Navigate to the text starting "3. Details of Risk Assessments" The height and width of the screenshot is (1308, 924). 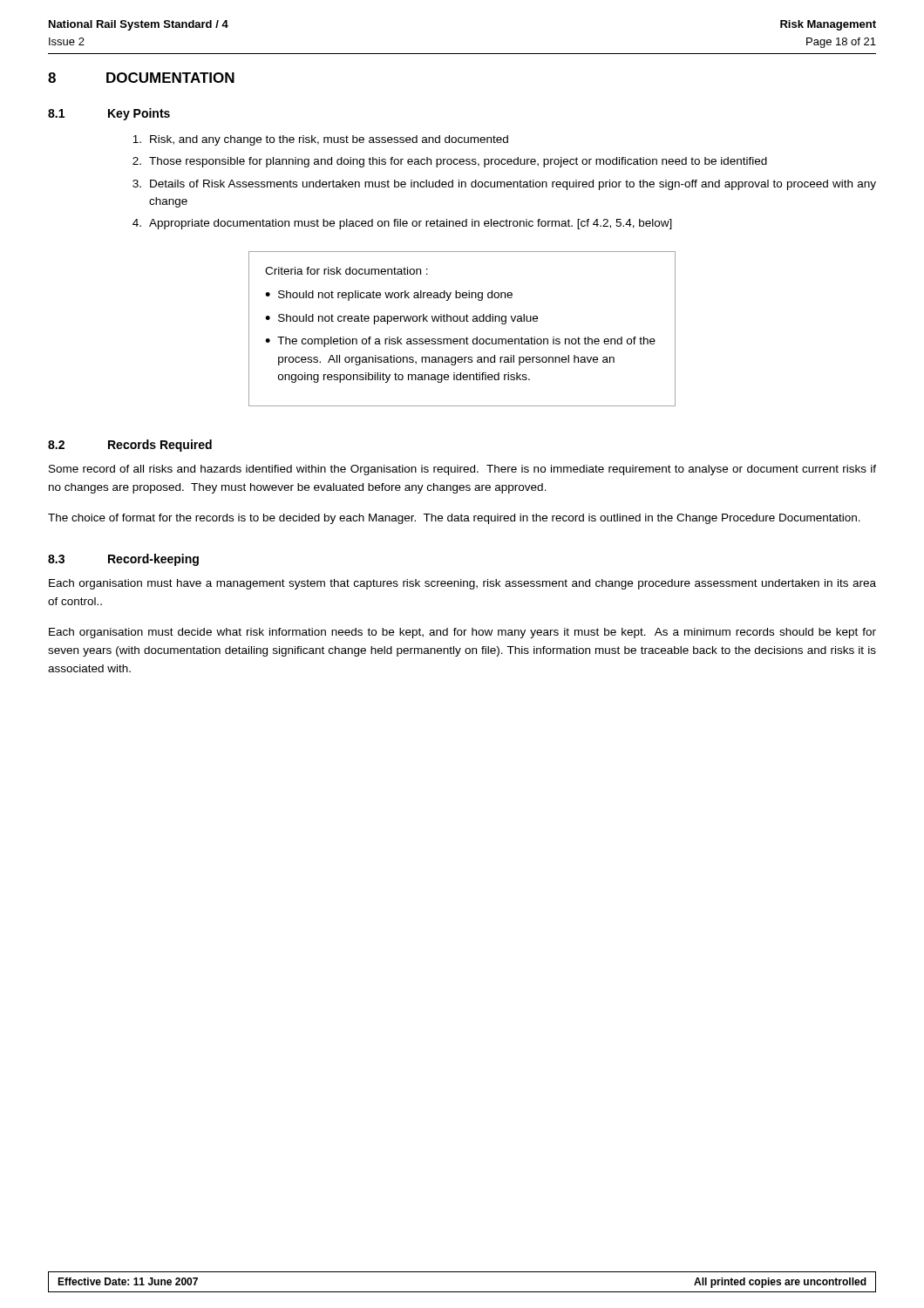coord(501,193)
